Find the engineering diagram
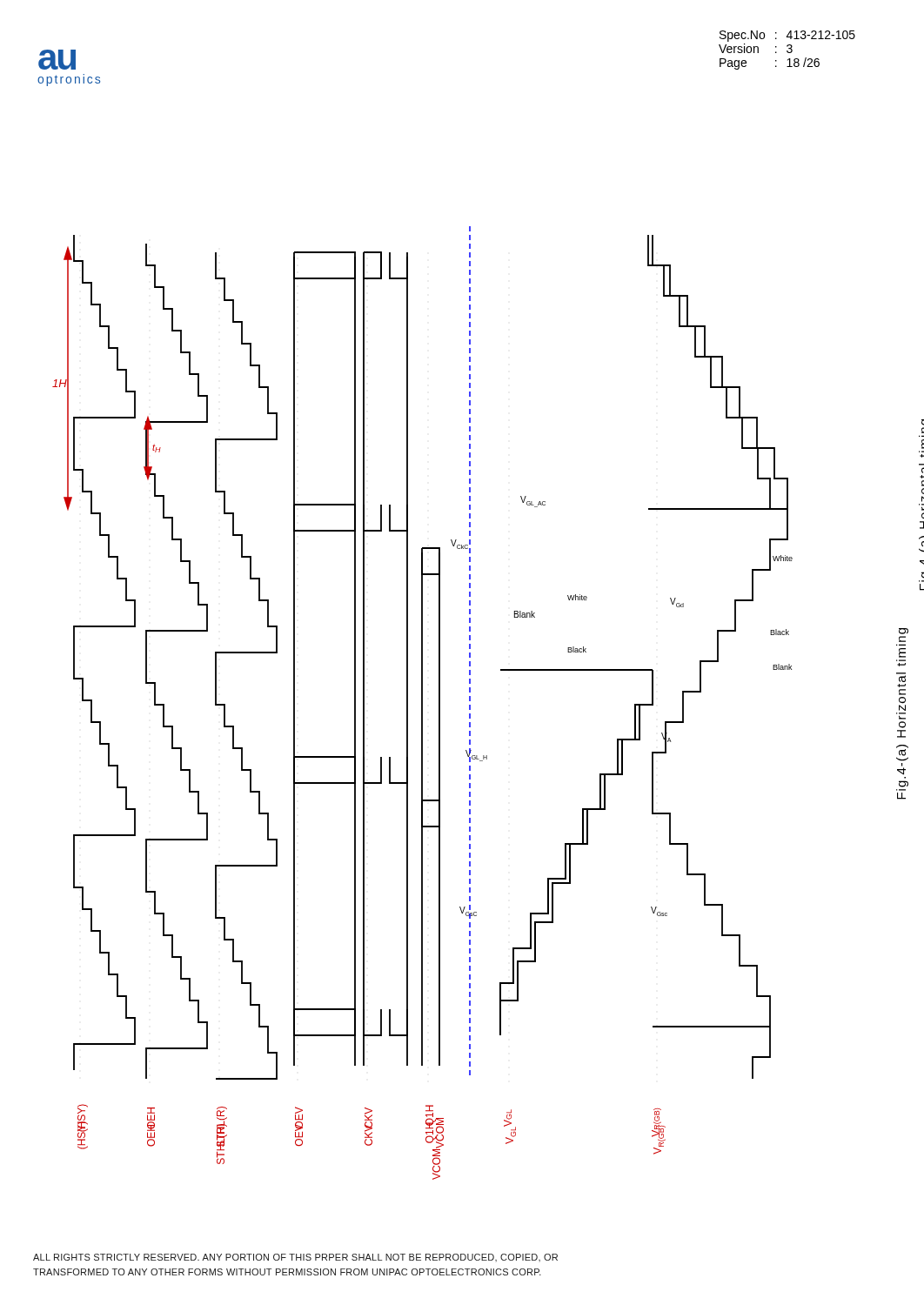924x1305 pixels. [x=452, y=648]
